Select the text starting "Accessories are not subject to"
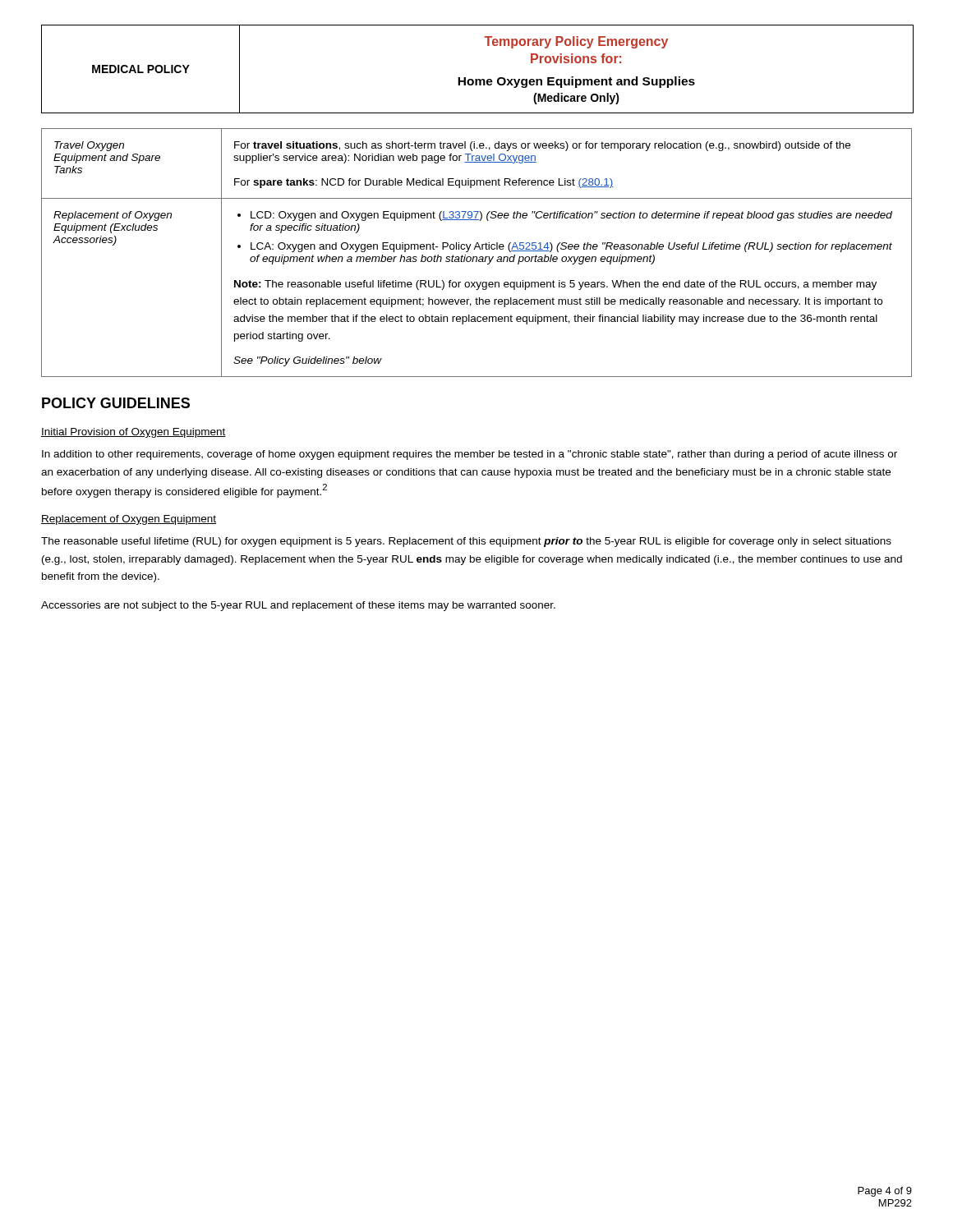The width and height of the screenshot is (953, 1232). click(x=299, y=605)
